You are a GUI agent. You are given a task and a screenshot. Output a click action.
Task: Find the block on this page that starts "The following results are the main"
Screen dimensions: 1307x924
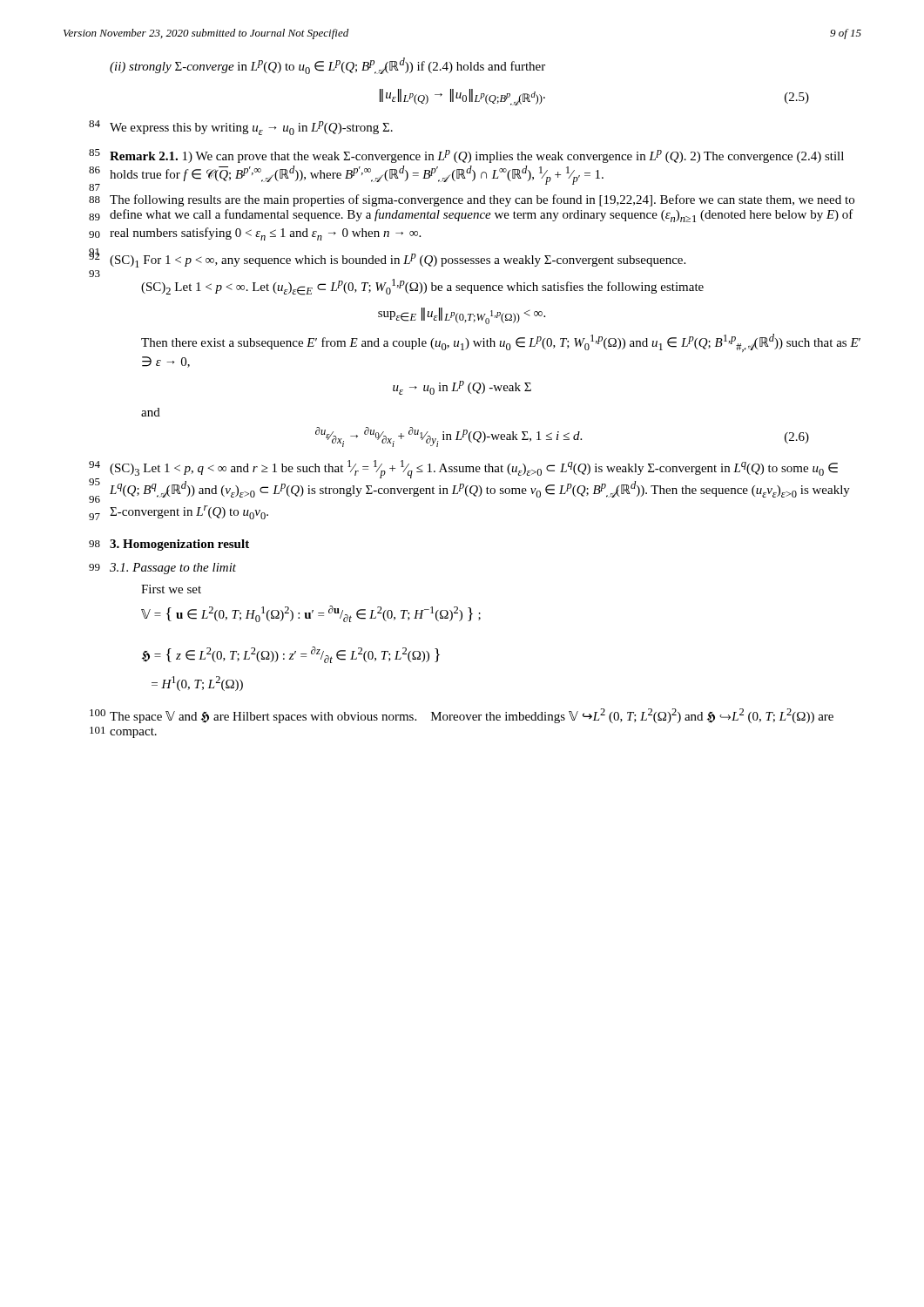point(482,217)
